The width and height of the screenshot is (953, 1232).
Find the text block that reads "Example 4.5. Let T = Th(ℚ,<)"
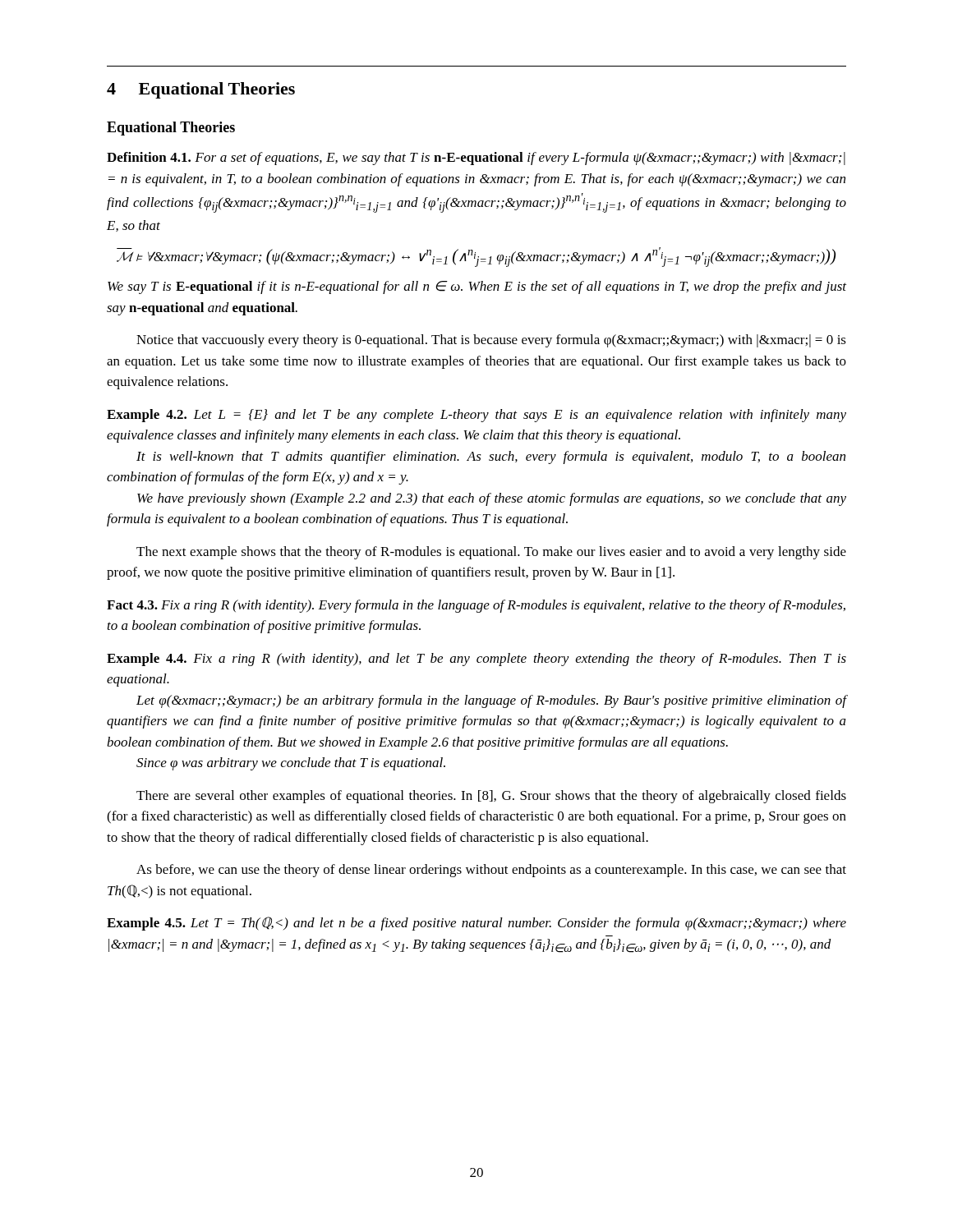click(x=476, y=935)
